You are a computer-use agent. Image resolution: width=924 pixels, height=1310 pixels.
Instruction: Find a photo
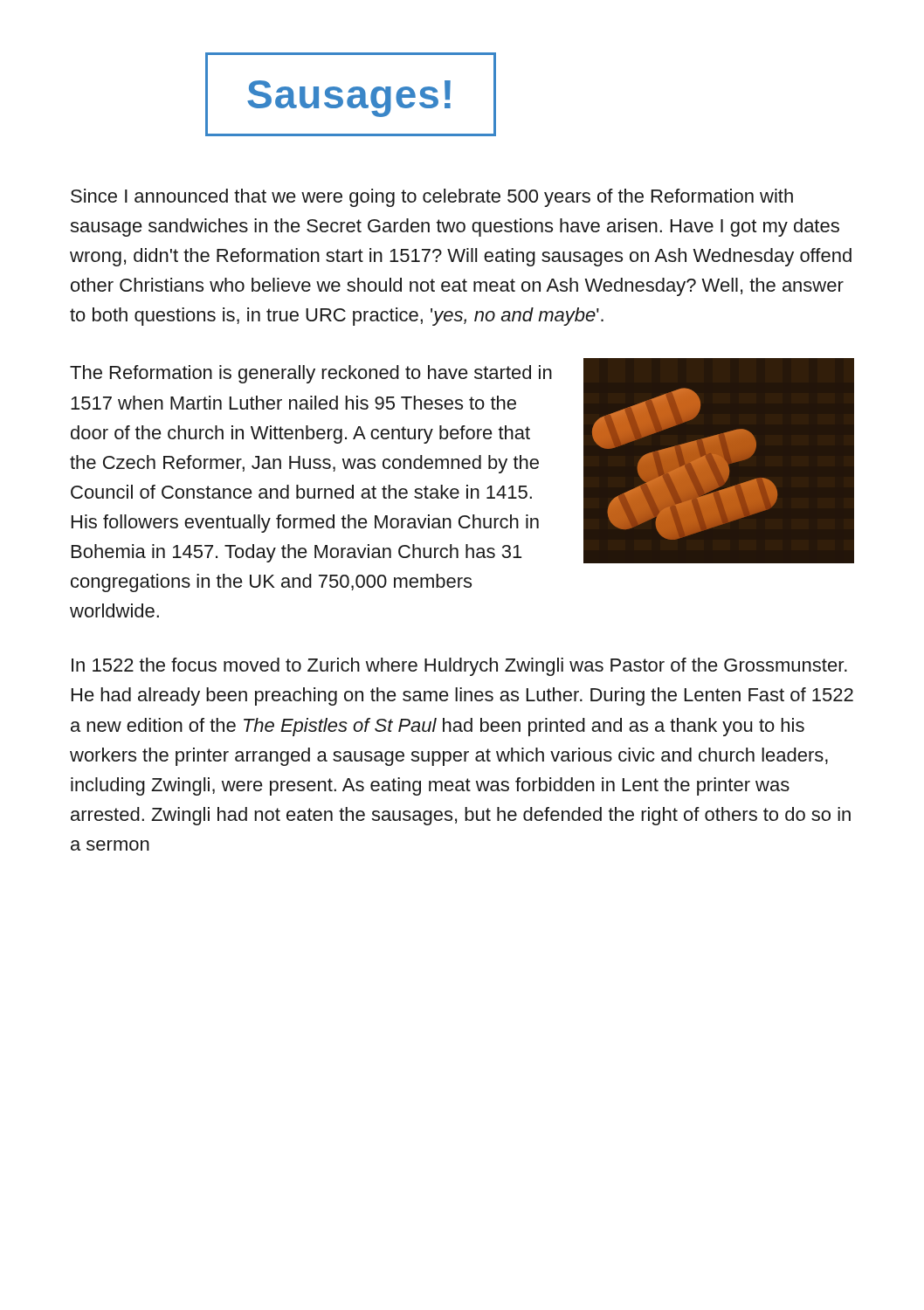tap(719, 461)
